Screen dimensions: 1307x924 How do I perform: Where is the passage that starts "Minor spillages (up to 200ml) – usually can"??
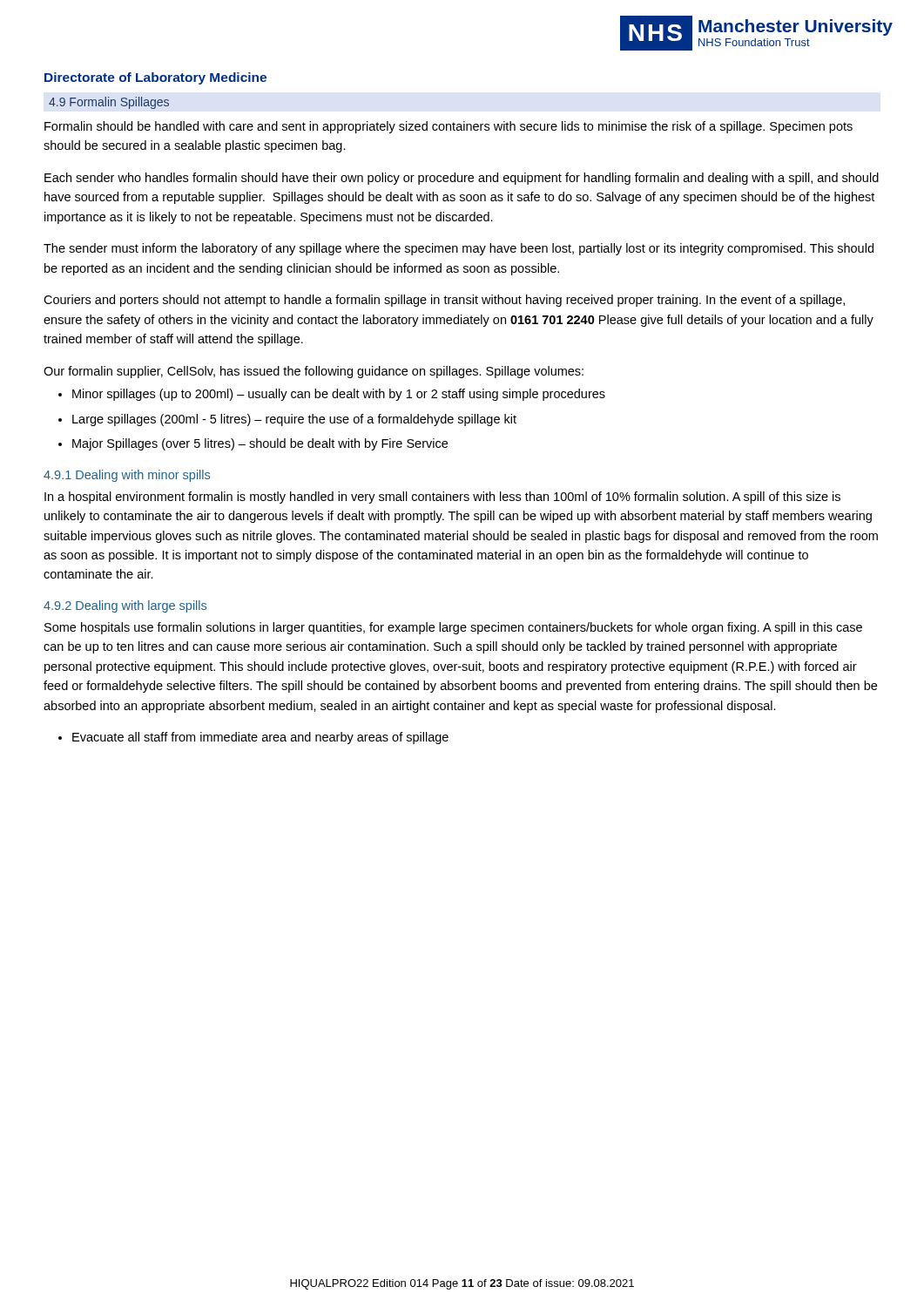pos(338,394)
